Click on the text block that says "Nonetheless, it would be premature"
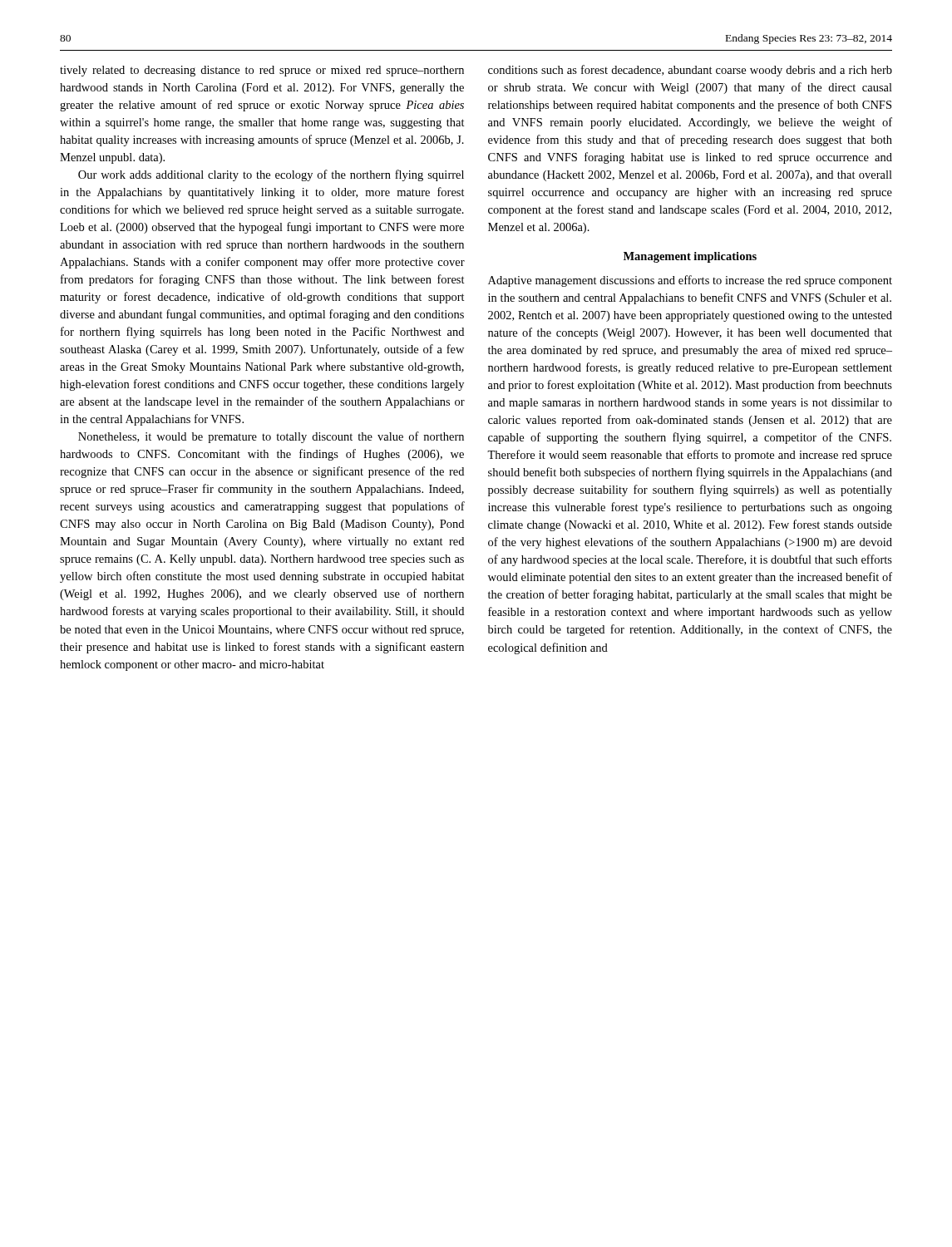952x1247 pixels. pos(262,551)
